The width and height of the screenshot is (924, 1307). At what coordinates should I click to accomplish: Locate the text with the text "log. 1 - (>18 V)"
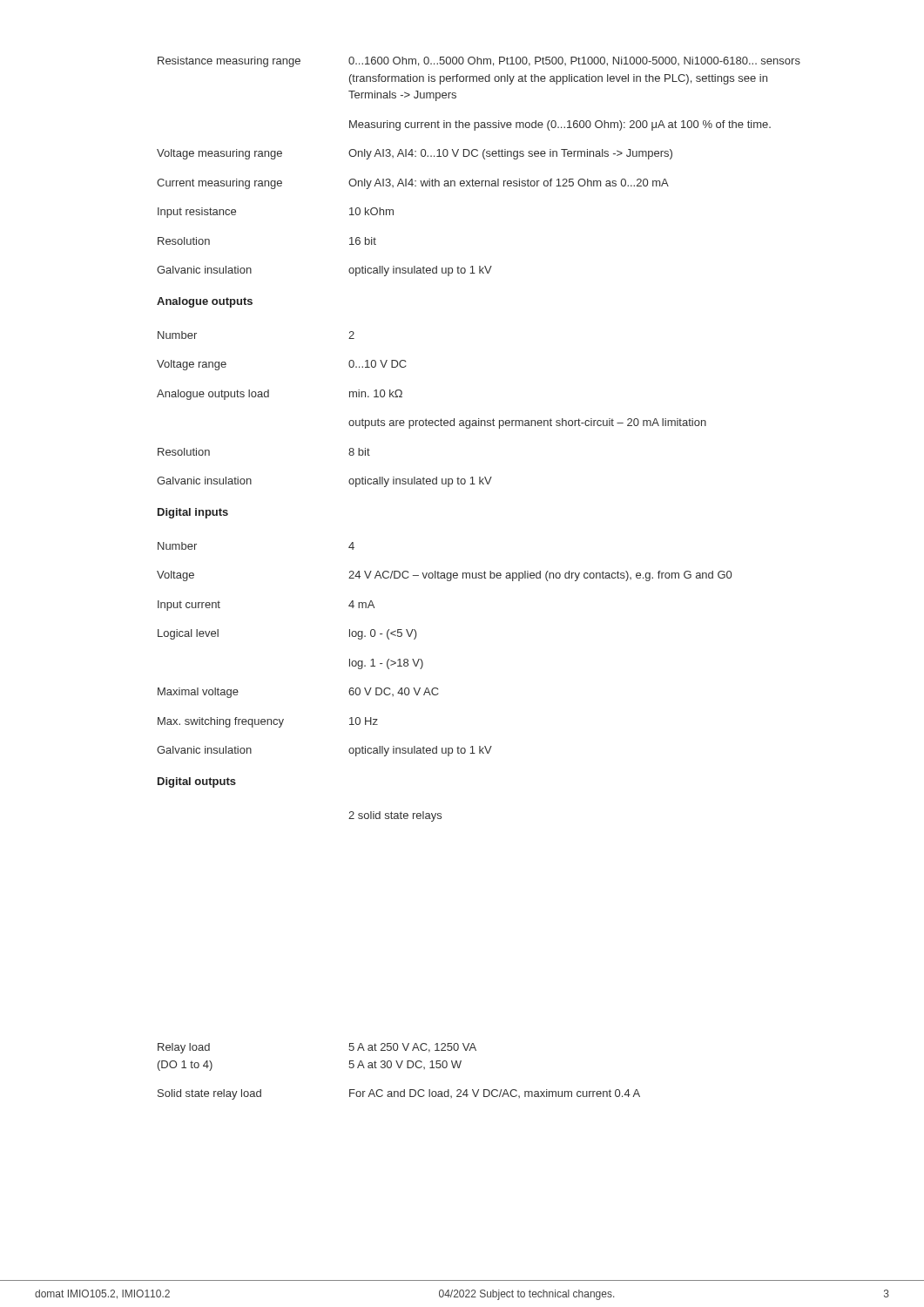click(x=386, y=664)
